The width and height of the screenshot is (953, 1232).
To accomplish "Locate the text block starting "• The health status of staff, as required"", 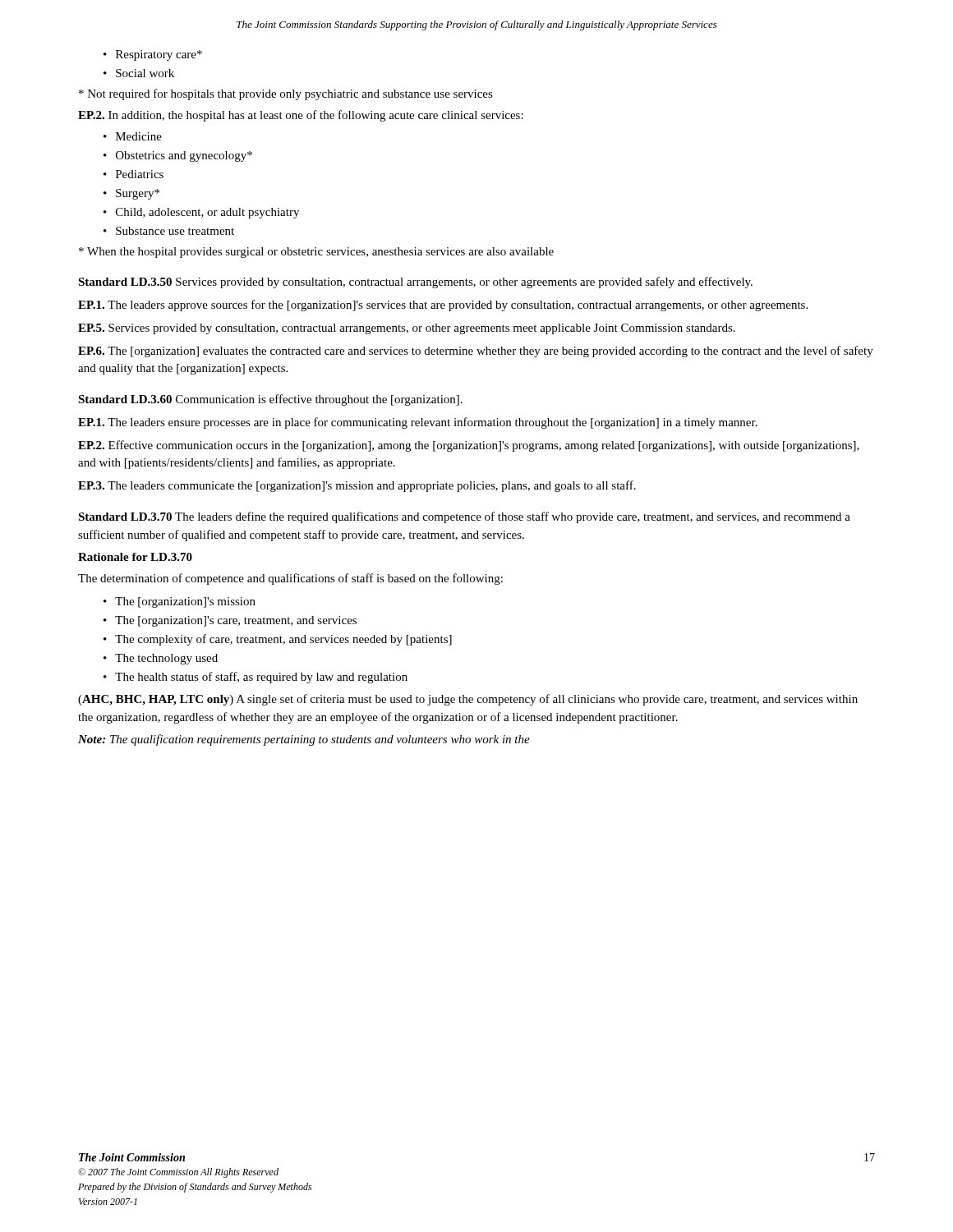I will pyautogui.click(x=255, y=677).
